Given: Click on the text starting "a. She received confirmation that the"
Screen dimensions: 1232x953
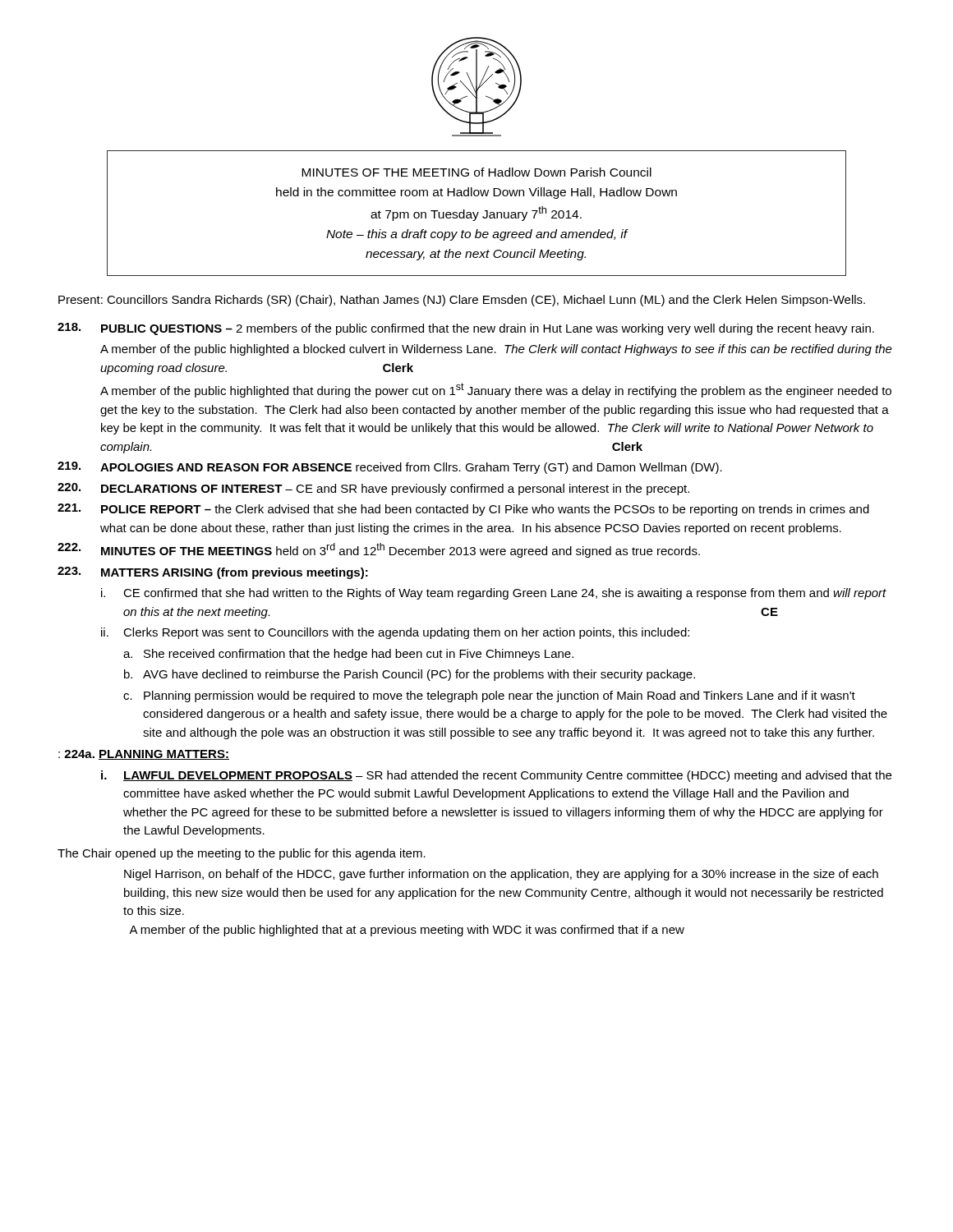Looking at the screenshot, I should (349, 654).
